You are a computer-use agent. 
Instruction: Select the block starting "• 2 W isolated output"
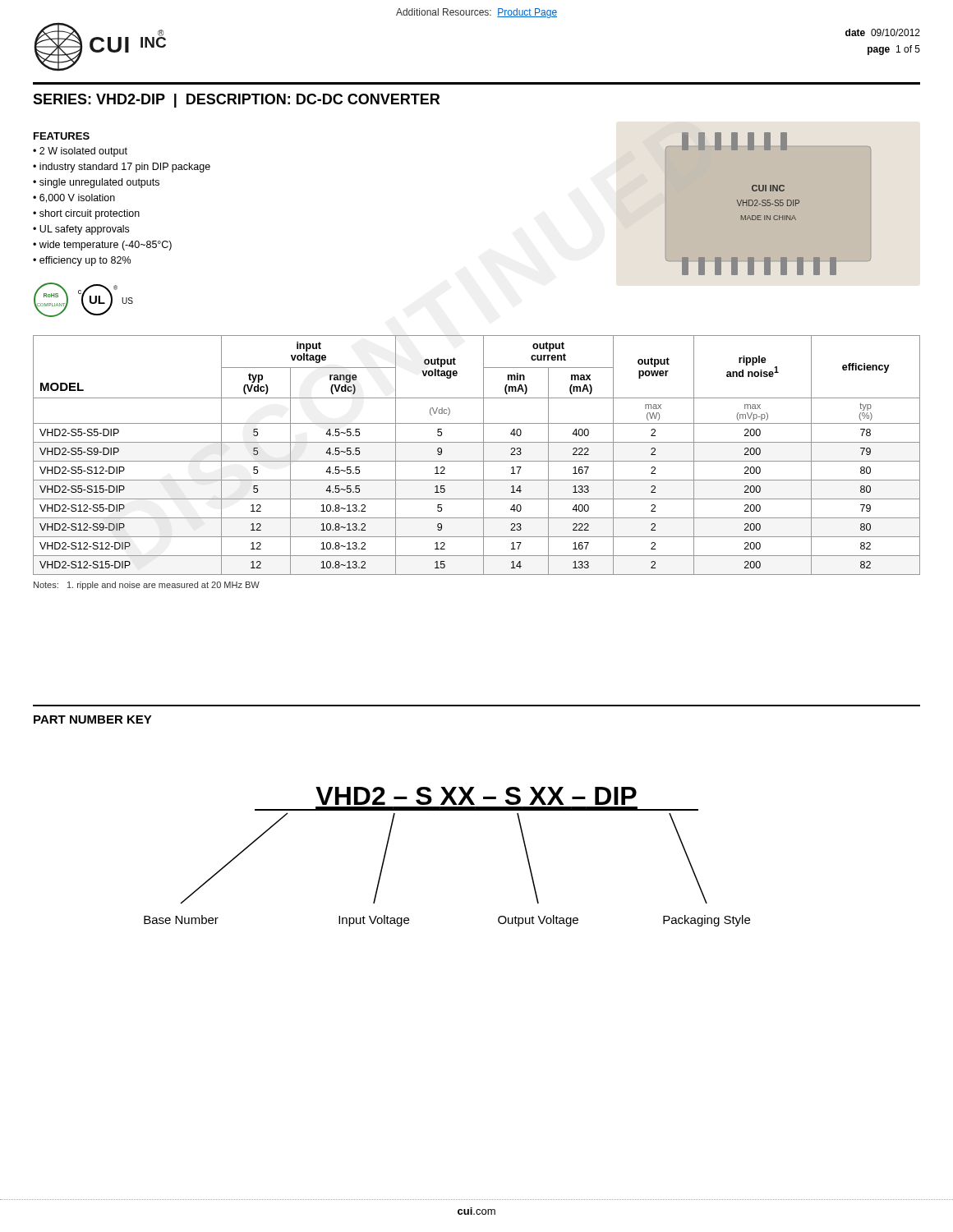pyautogui.click(x=80, y=151)
